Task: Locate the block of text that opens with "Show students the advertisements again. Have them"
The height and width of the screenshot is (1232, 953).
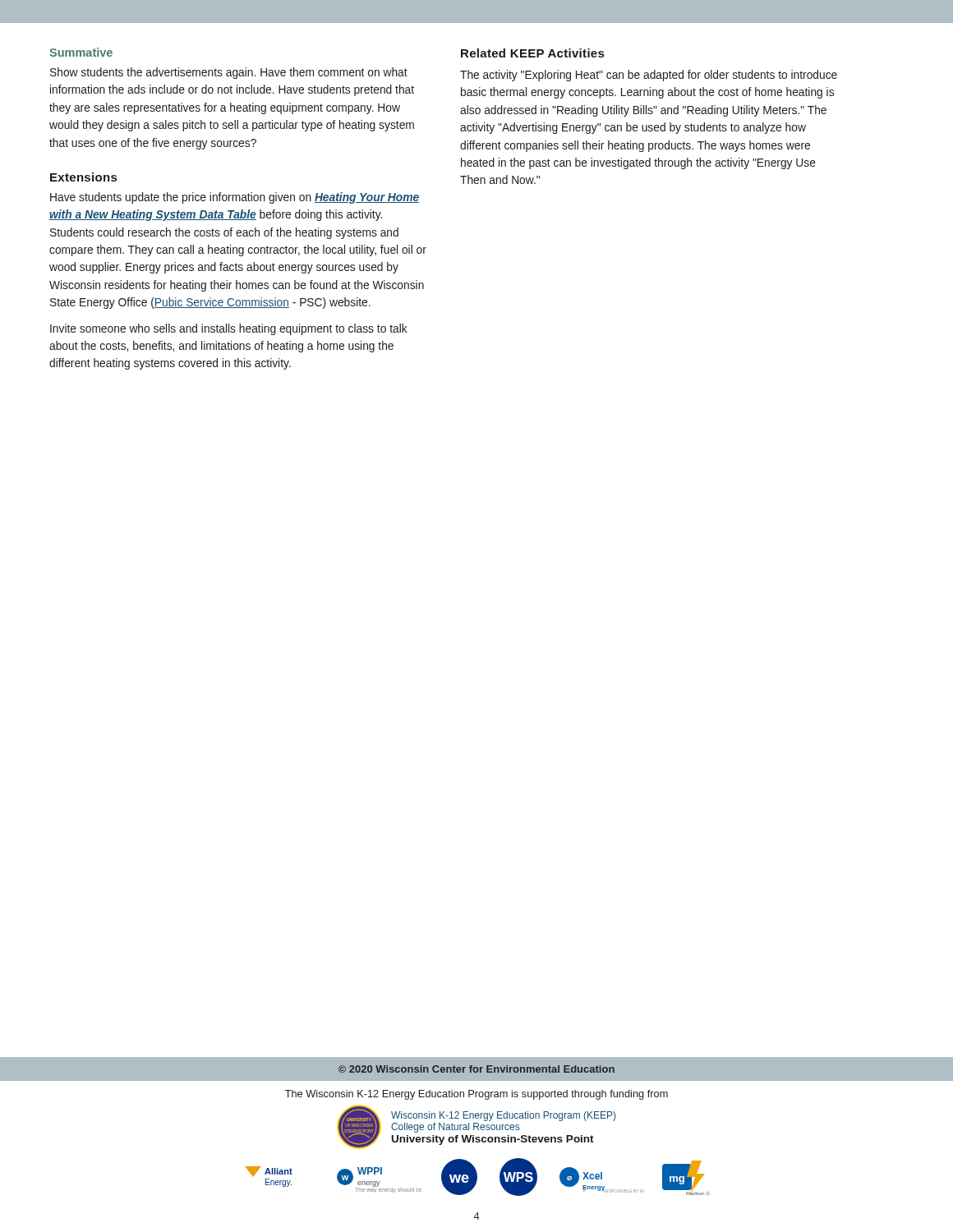Action: 232,108
